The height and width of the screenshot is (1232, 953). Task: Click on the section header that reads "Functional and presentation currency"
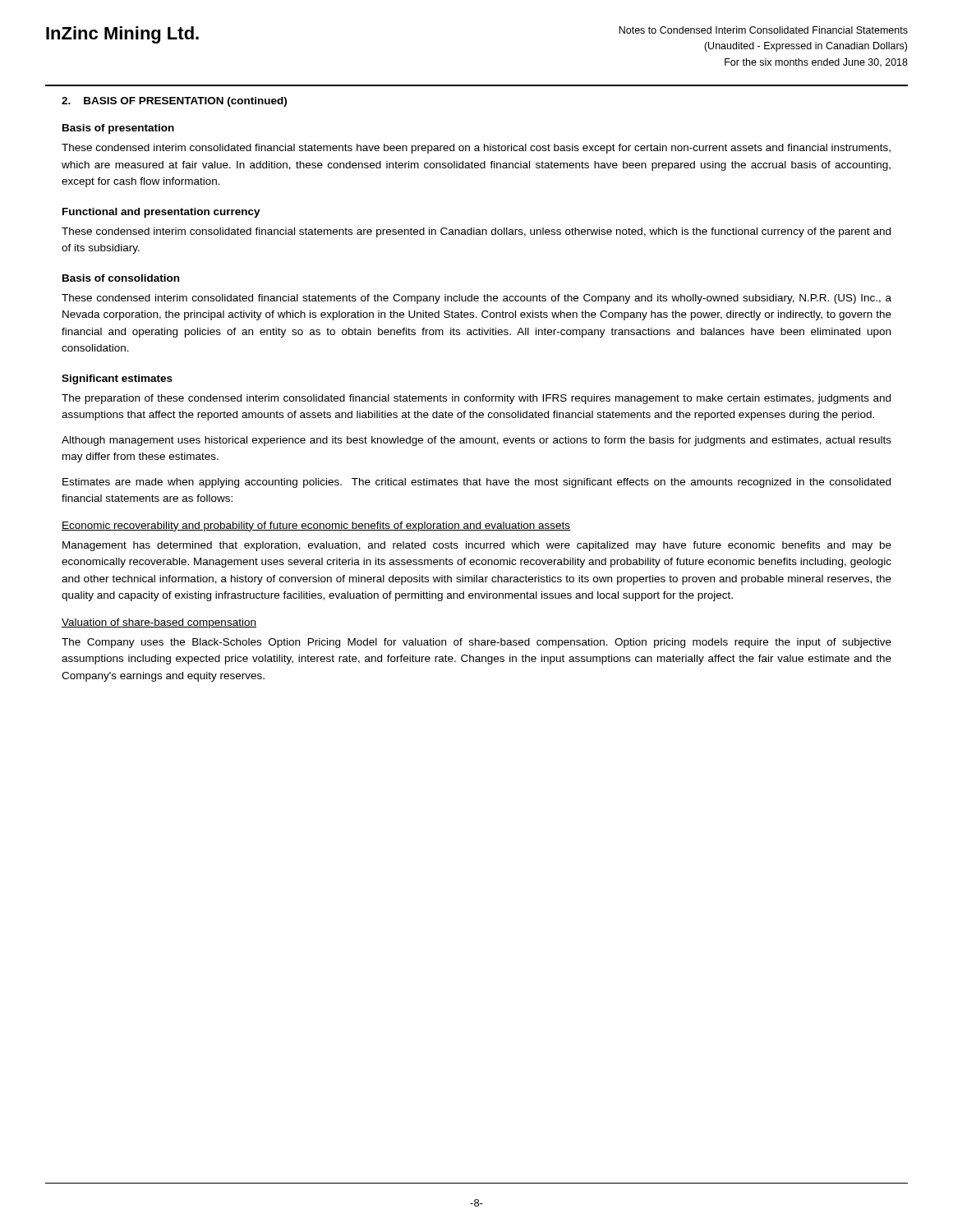(x=161, y=211)
